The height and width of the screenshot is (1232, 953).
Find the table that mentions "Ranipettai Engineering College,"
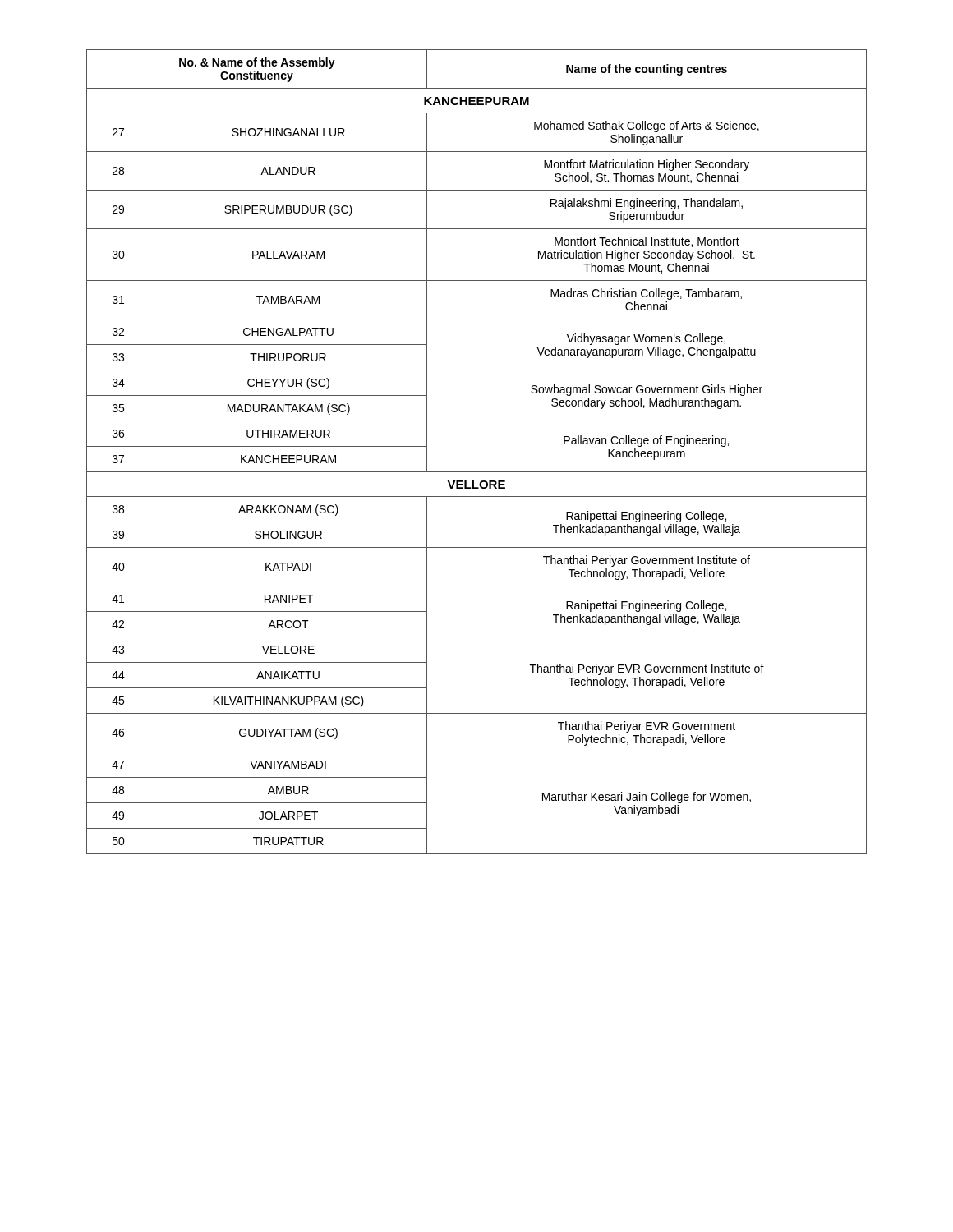point(476,452)
